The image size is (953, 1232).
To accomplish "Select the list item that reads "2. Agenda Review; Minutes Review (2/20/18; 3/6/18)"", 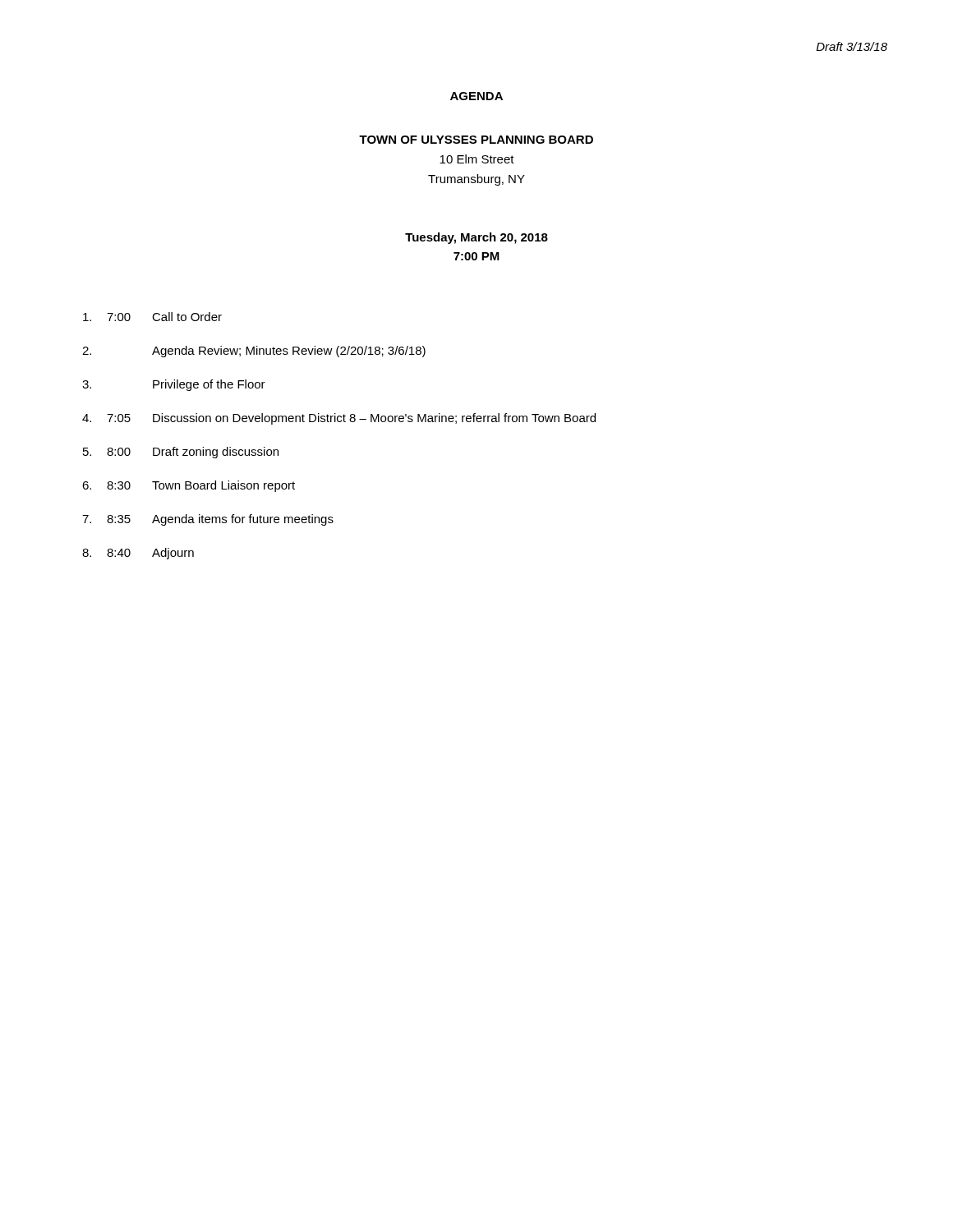I will pyautogui.click(x=254, y=352).
